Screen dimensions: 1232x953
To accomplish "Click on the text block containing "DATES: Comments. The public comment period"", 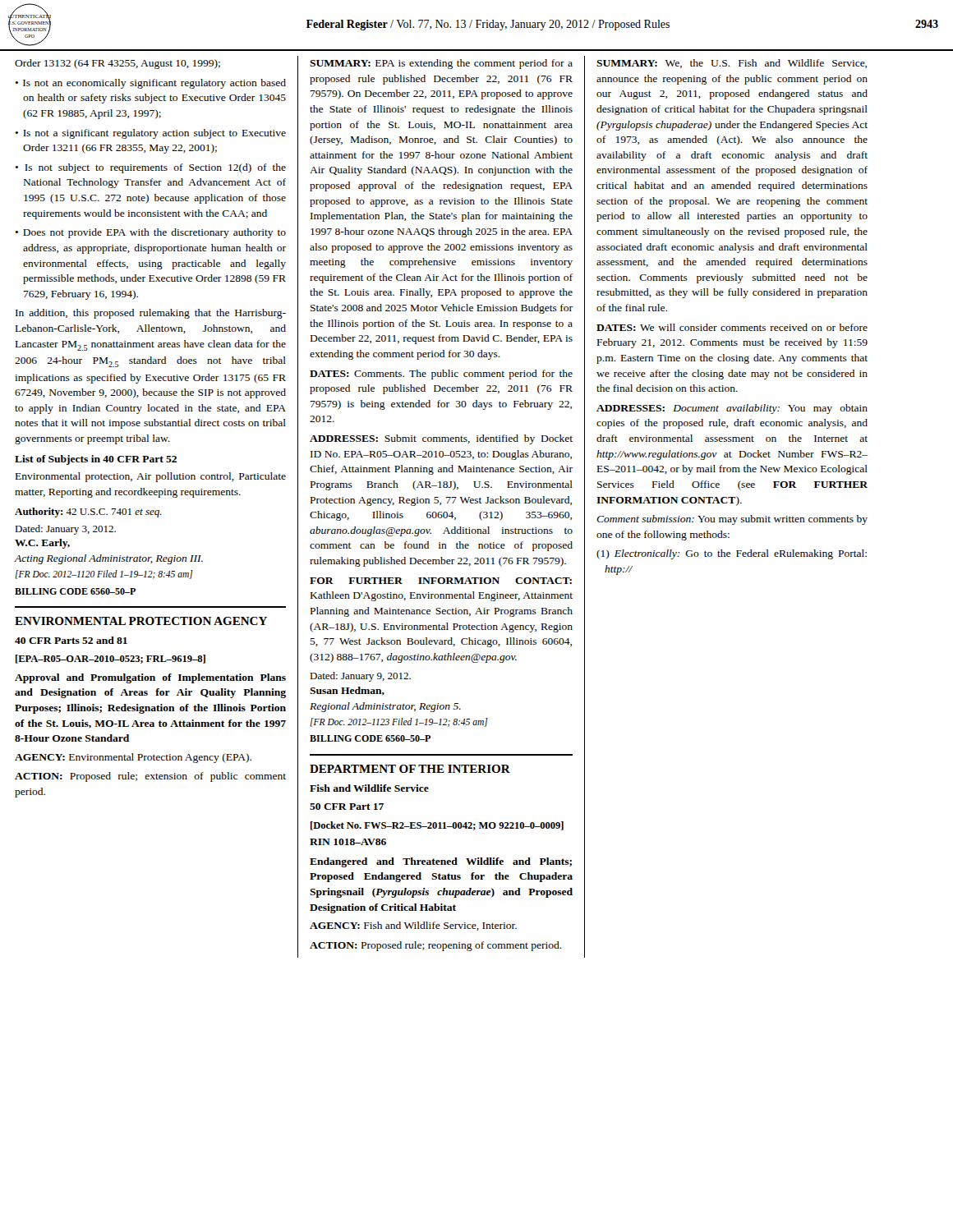I will click(441, 397).
